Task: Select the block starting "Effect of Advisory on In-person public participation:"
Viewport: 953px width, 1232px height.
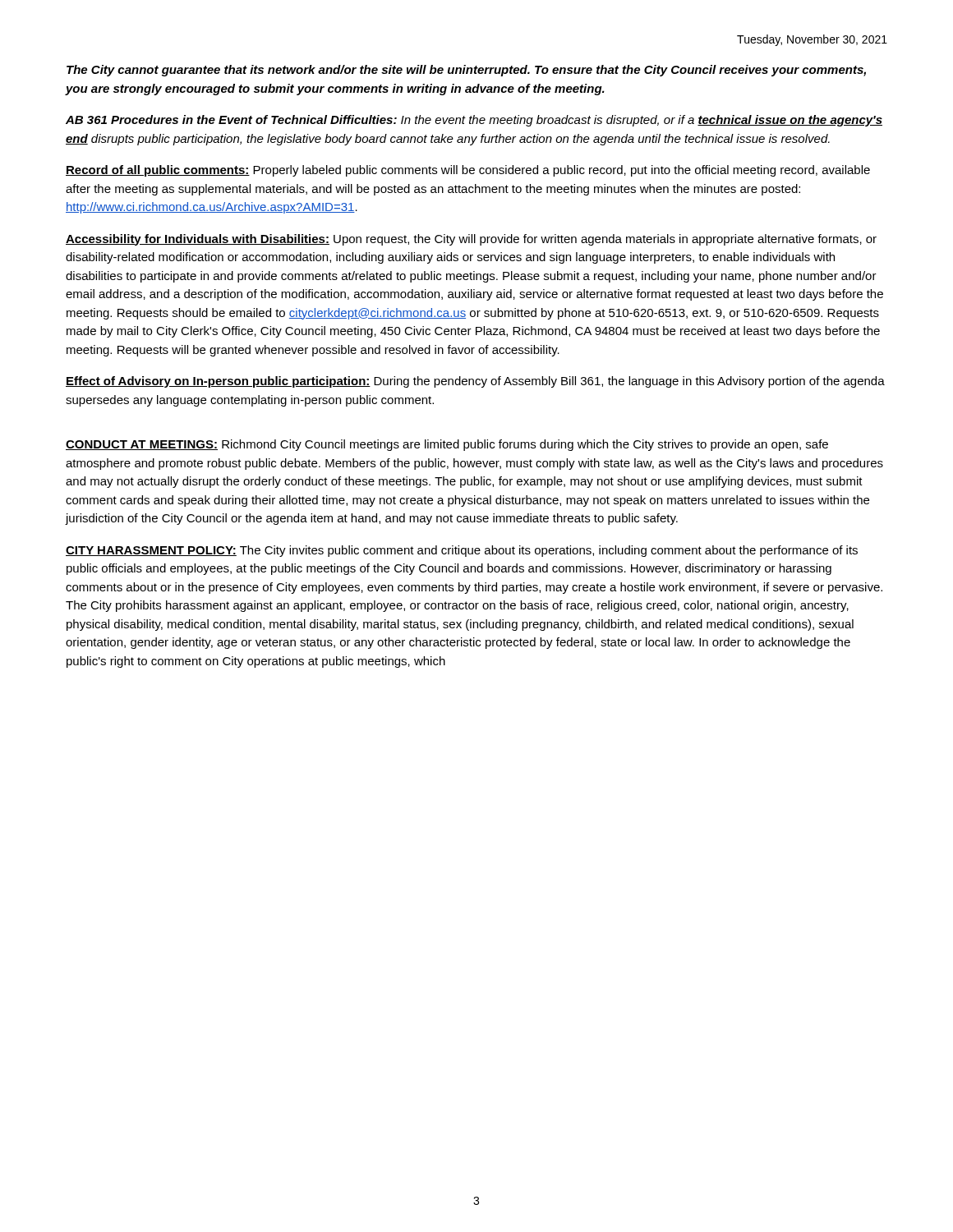Action: point(475,390)
